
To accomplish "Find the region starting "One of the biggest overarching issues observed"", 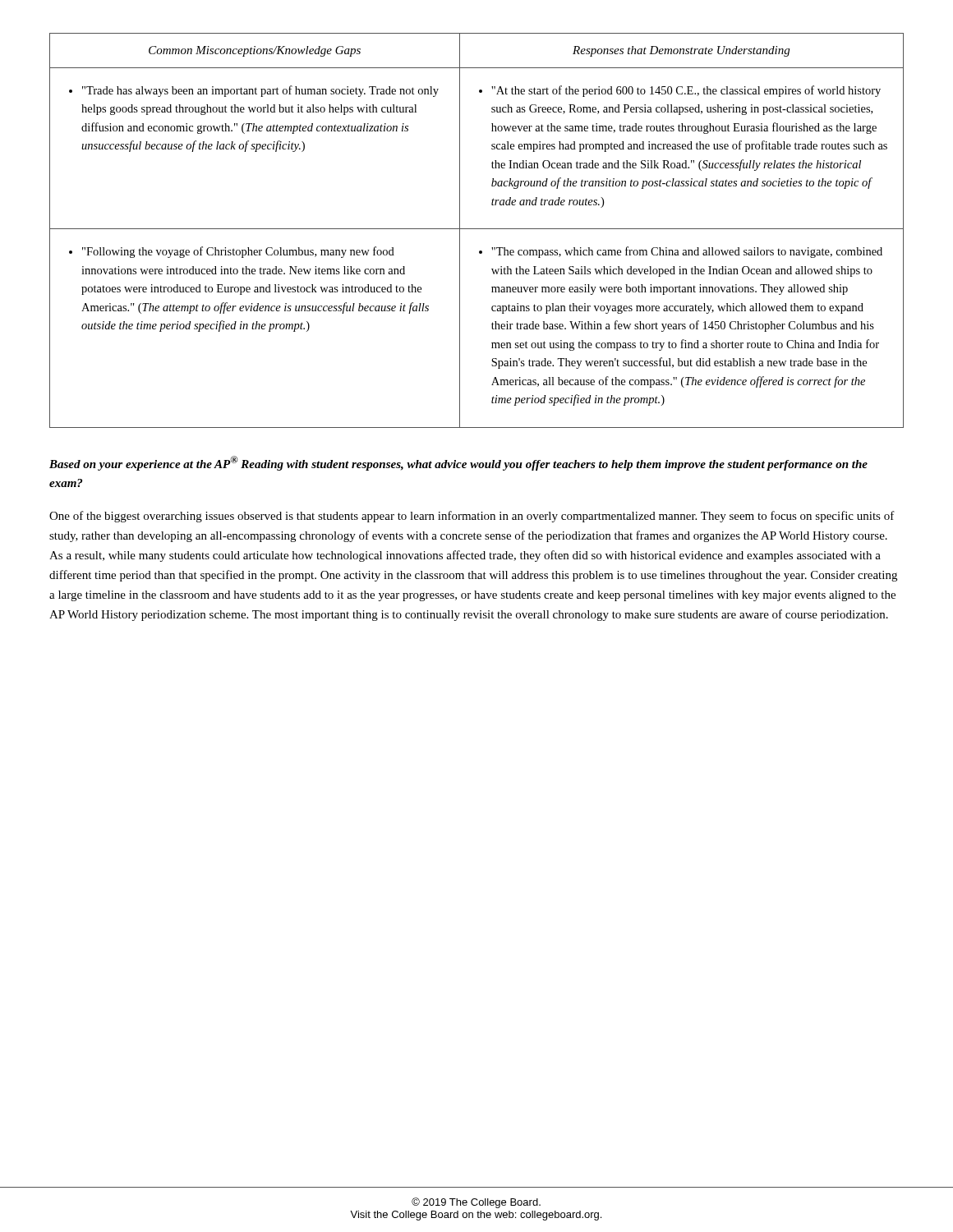I will click(x=476, y=565).
